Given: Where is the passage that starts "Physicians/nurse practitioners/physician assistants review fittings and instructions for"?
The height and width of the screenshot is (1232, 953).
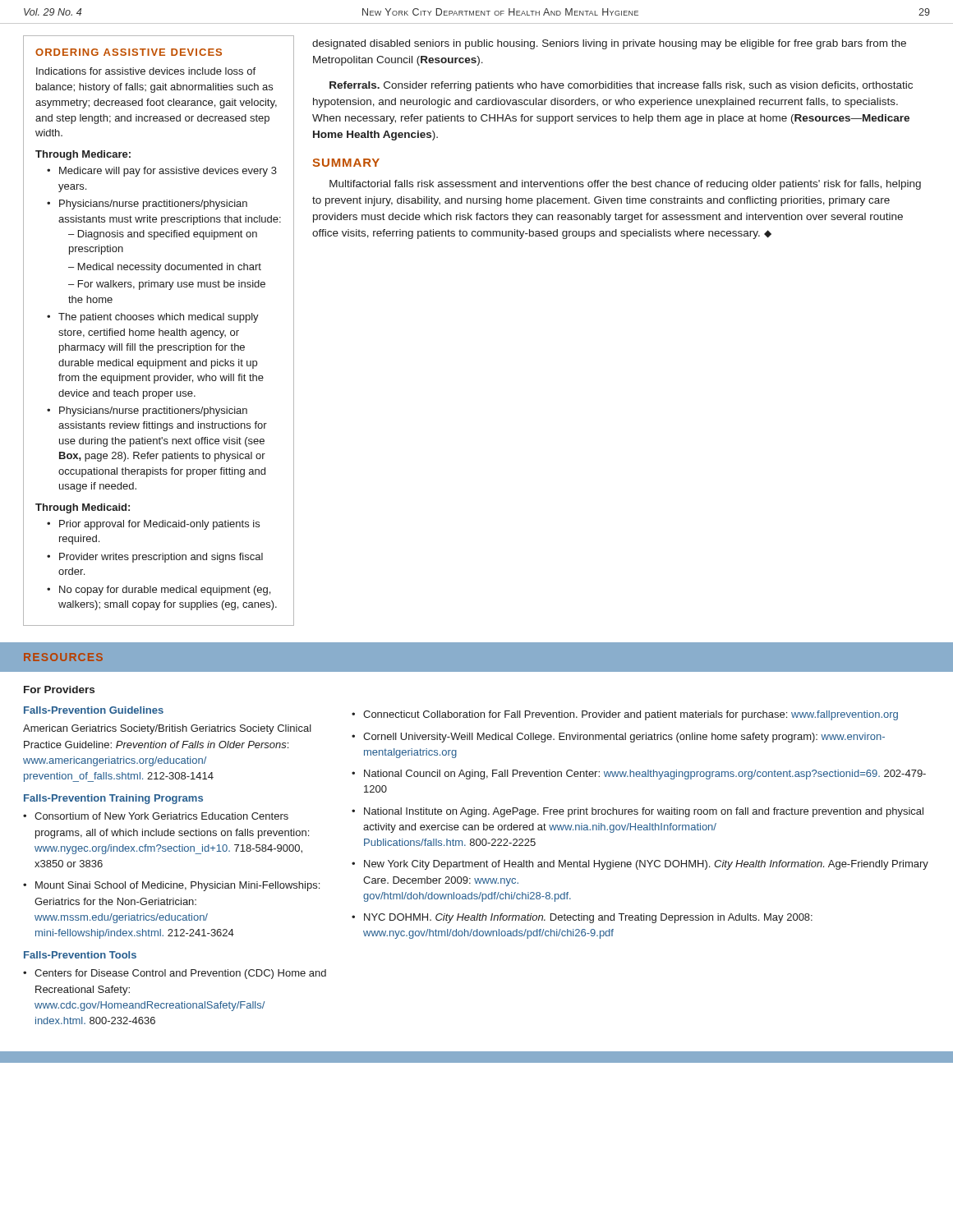Looking at the screenshot, I should (162, 448).
